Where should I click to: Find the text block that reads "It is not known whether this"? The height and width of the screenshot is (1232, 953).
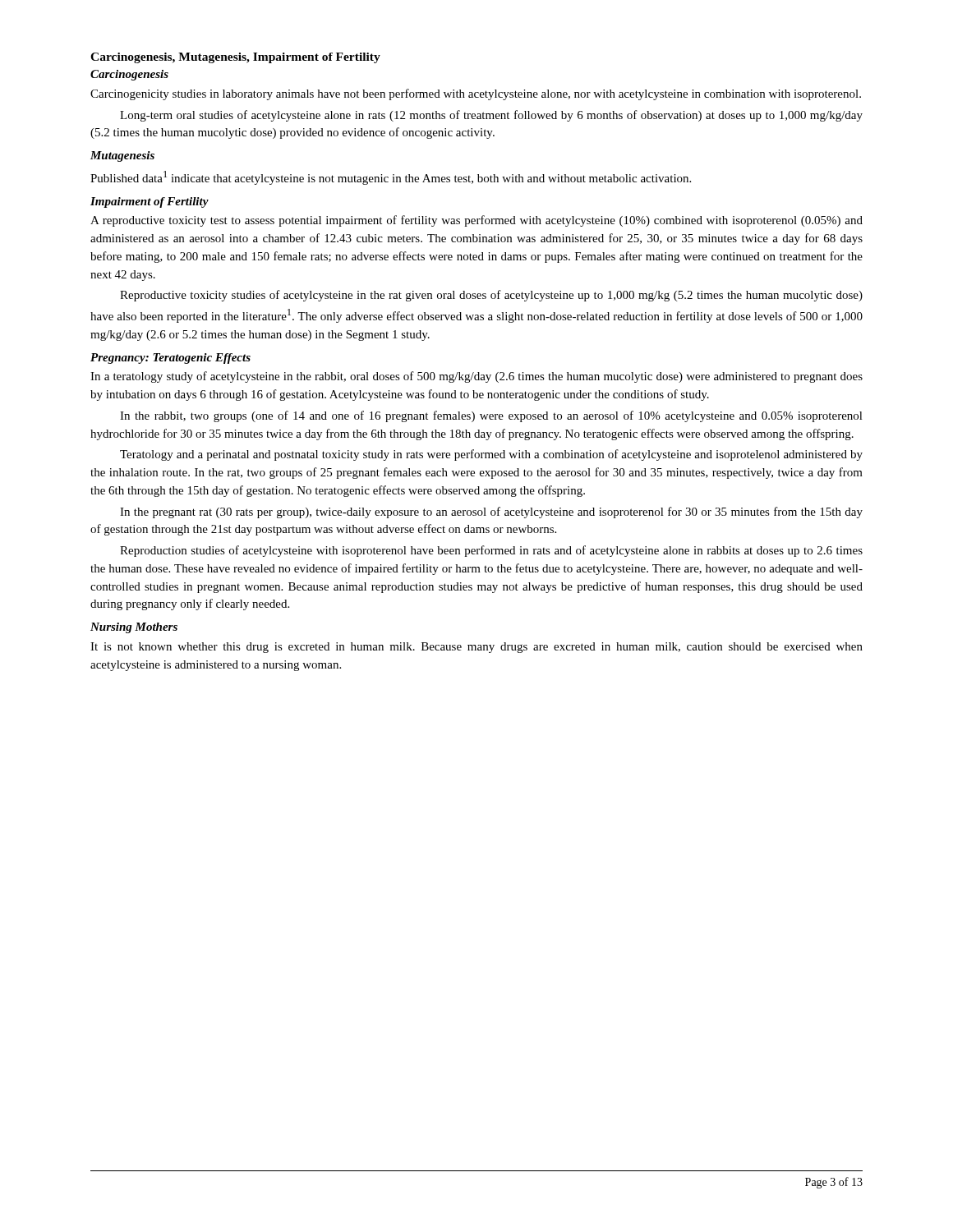(x=476, y=656)
